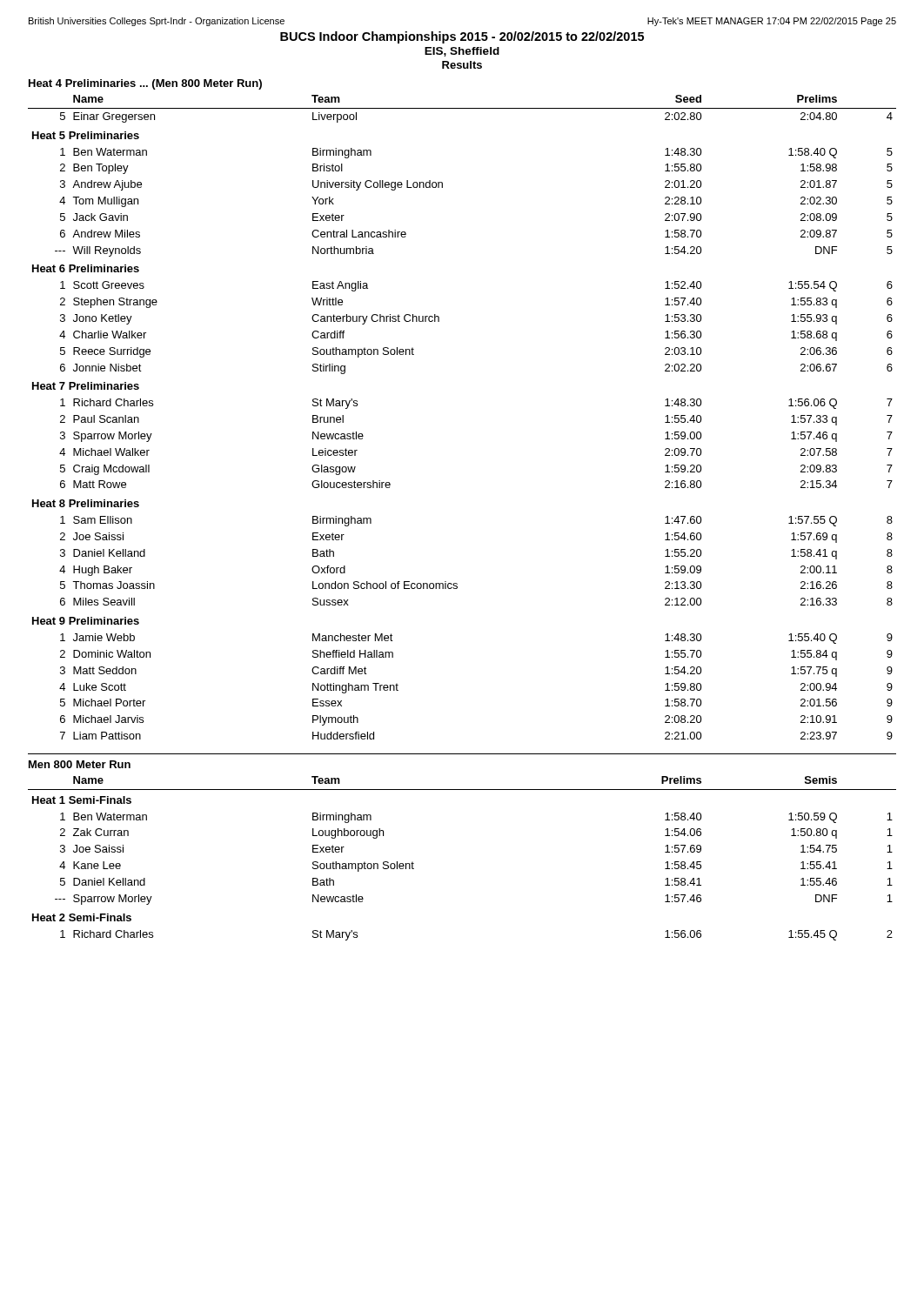Image resolution: width=924 pixels, height=1305 pixels.
Task: Select the passage starting "Heat 4 Preliminaries ... (Men 800 Meter"
Action: [145, 83]
